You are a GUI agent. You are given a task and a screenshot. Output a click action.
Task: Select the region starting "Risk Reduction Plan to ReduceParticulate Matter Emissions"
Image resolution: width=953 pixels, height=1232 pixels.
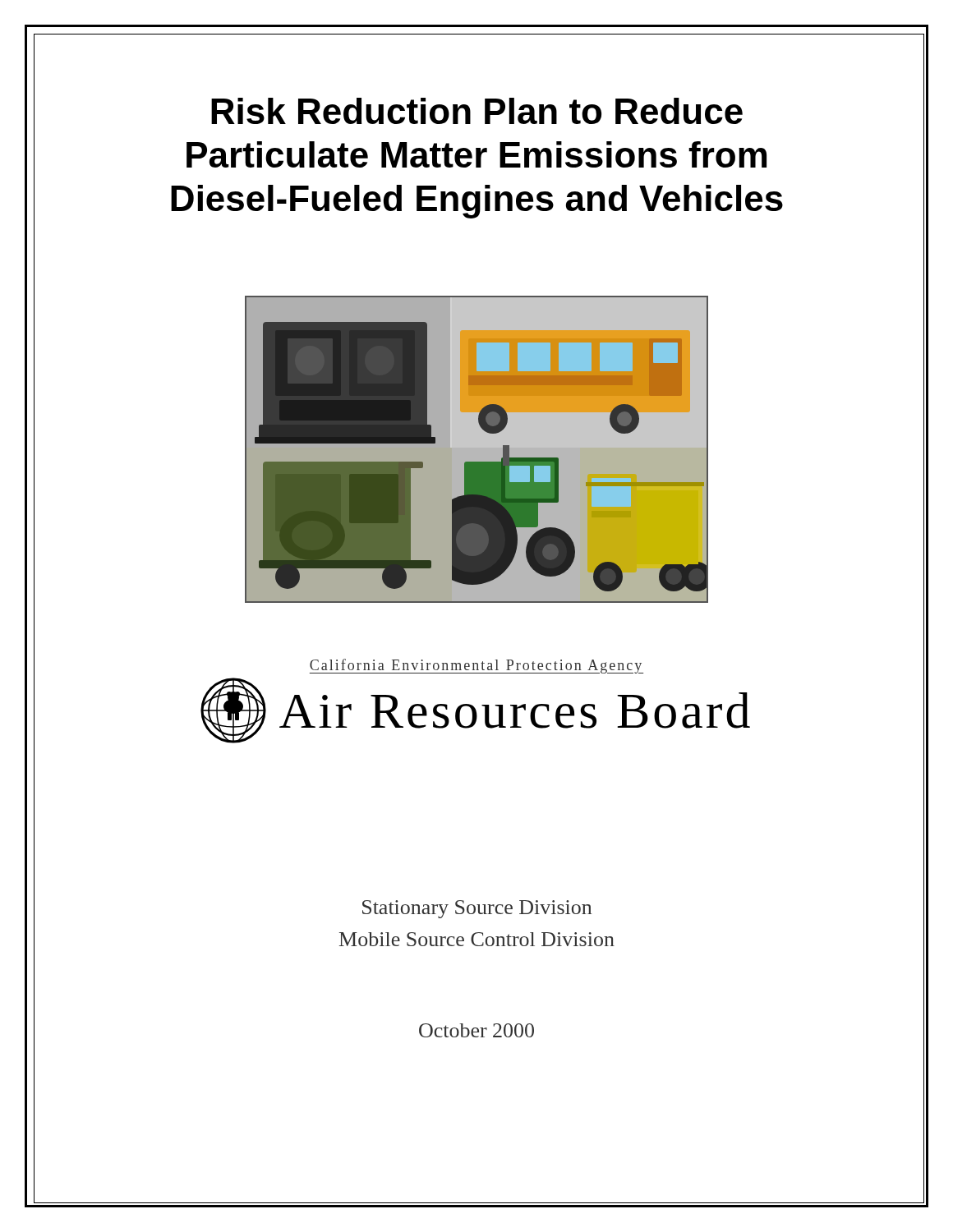click(476, 155)
